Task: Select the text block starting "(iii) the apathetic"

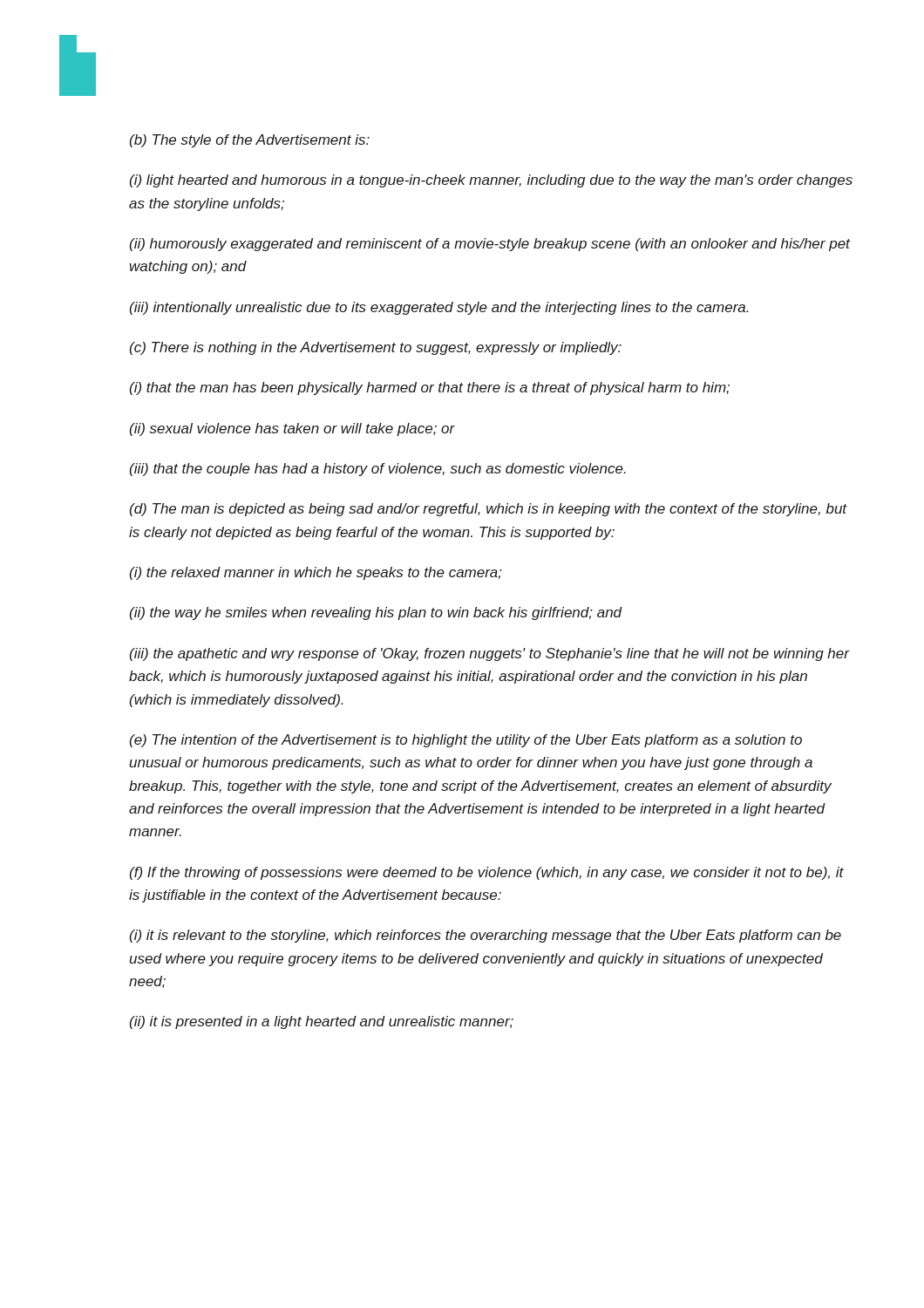Action: pos(489,676)
